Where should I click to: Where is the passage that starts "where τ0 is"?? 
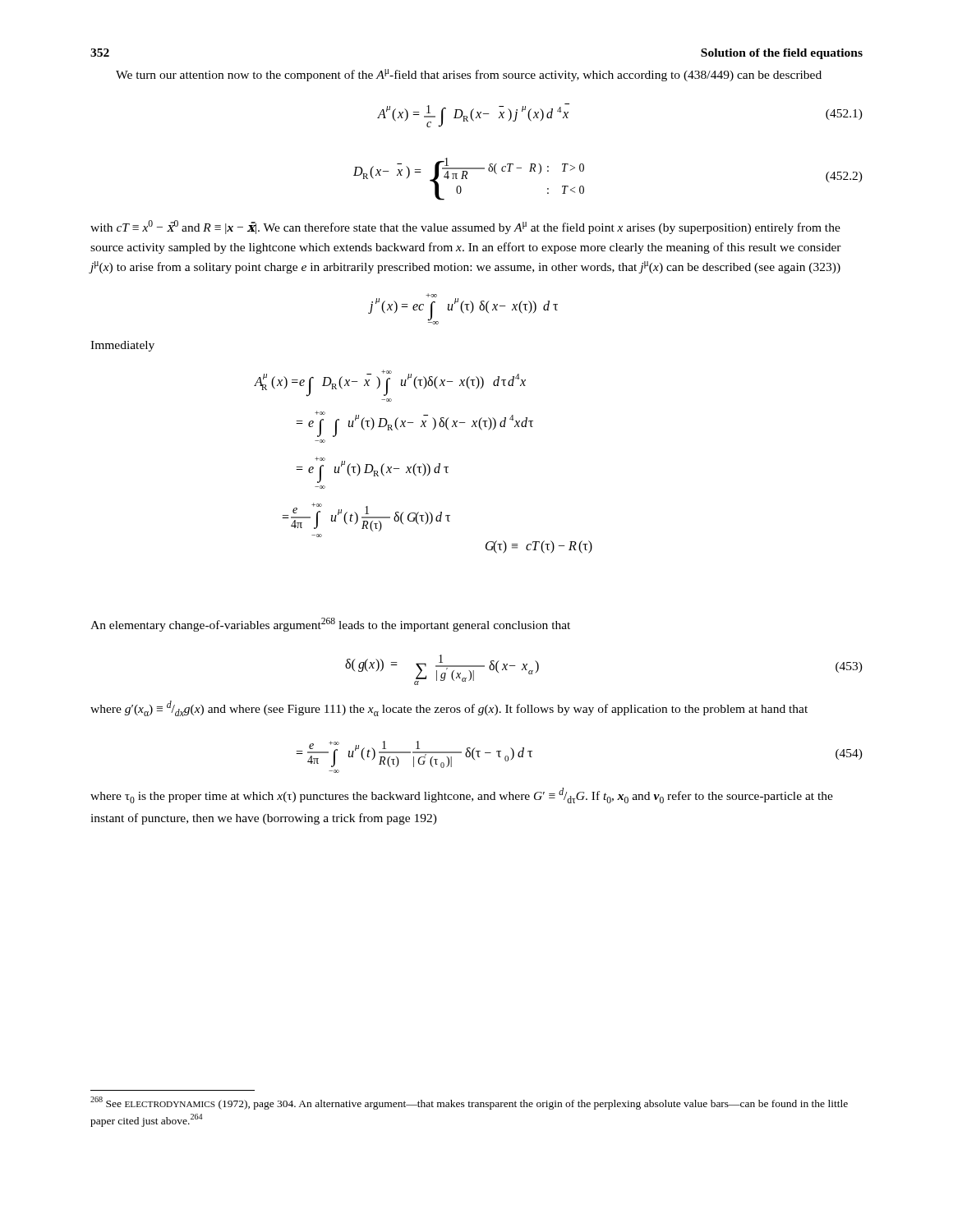pos(476,806)
